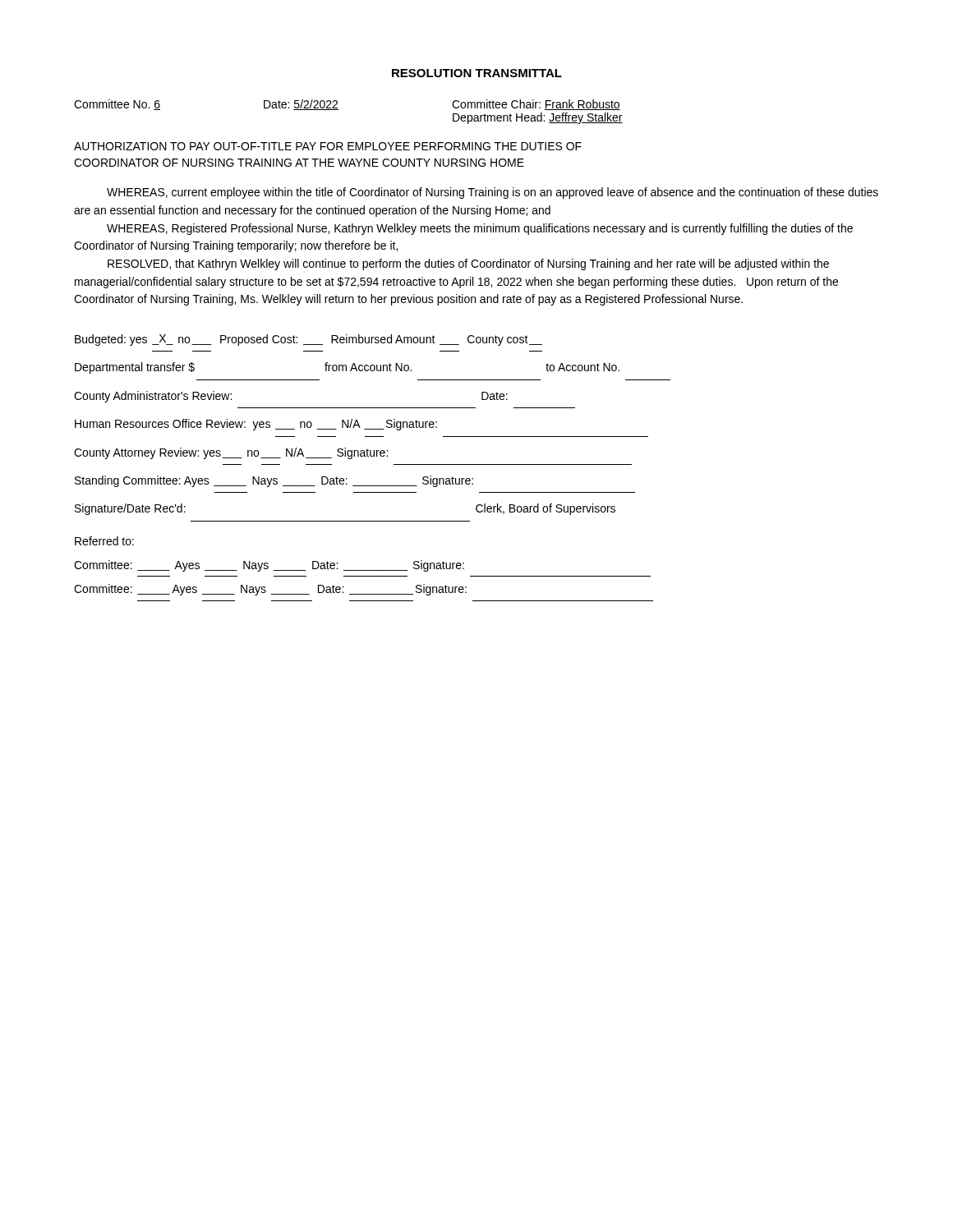Image resolution: width=953 pixels, height=1232 pixels.
Task: Find the text block with the text "Budgeted: yes _X_ no___ Proposed"
Action: pos(308,339)
